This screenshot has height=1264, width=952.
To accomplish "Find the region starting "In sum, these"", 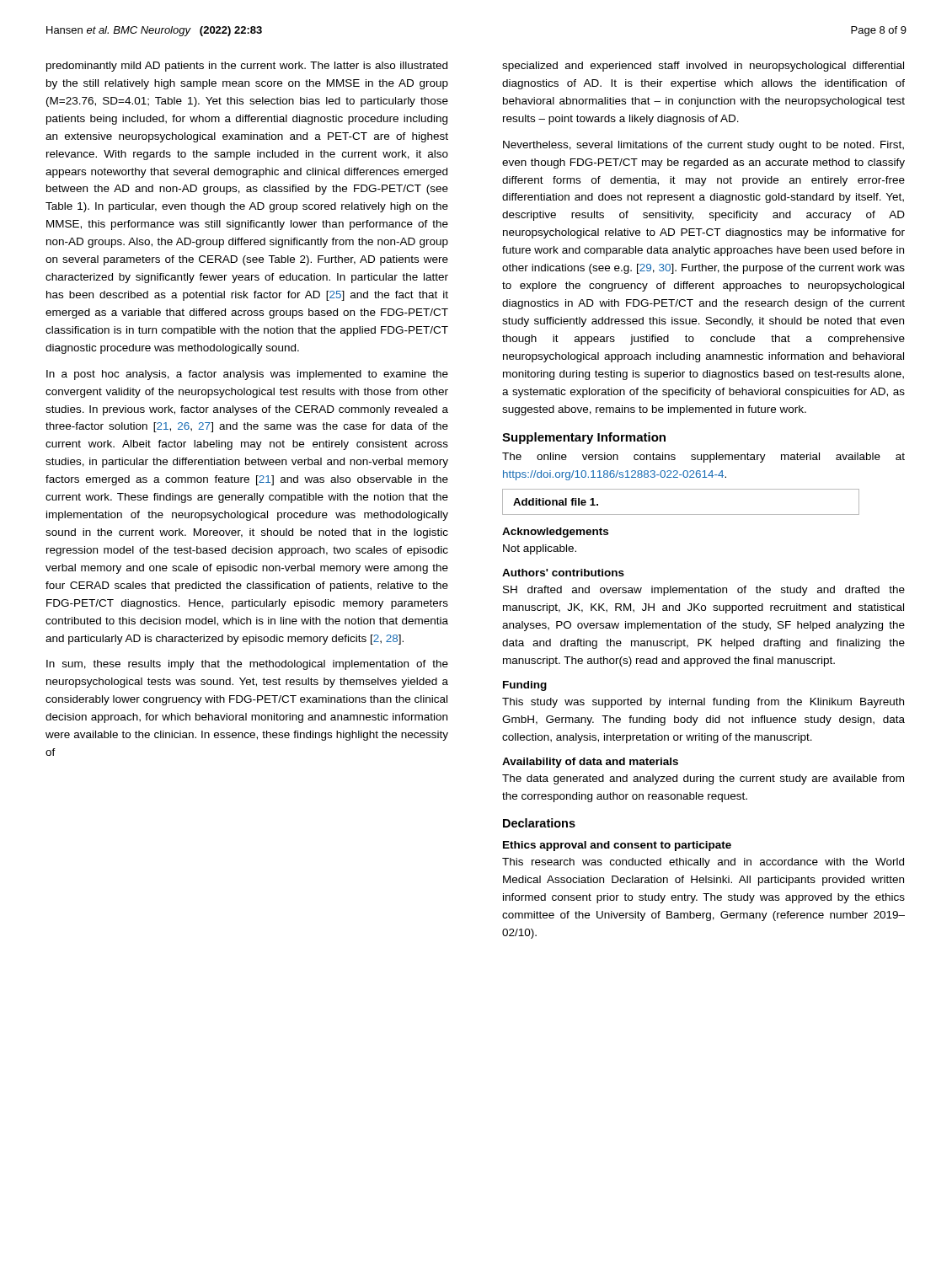I will pos(247,709).
